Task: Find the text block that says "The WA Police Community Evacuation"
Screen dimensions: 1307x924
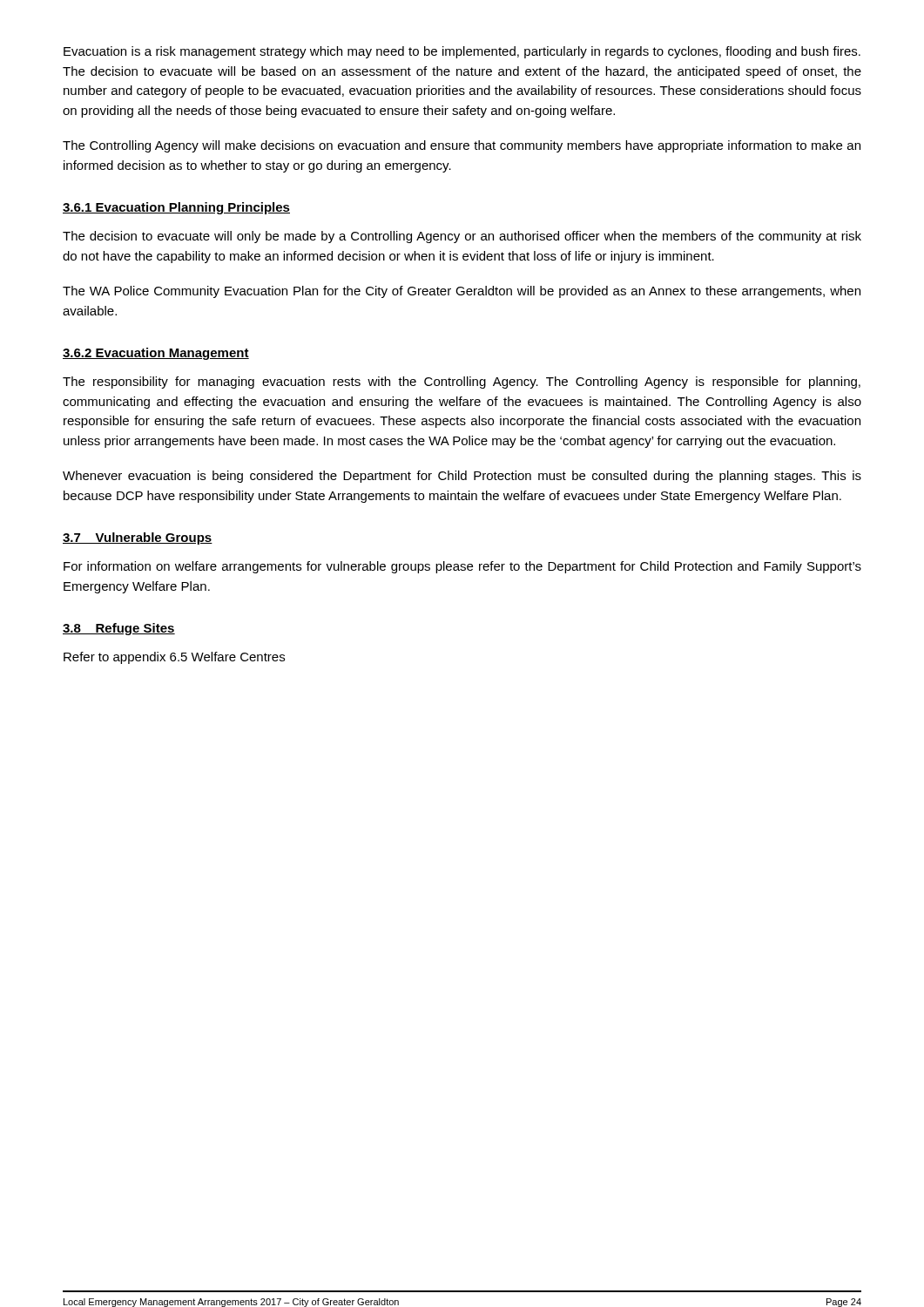Action: (x=462, y=300)
